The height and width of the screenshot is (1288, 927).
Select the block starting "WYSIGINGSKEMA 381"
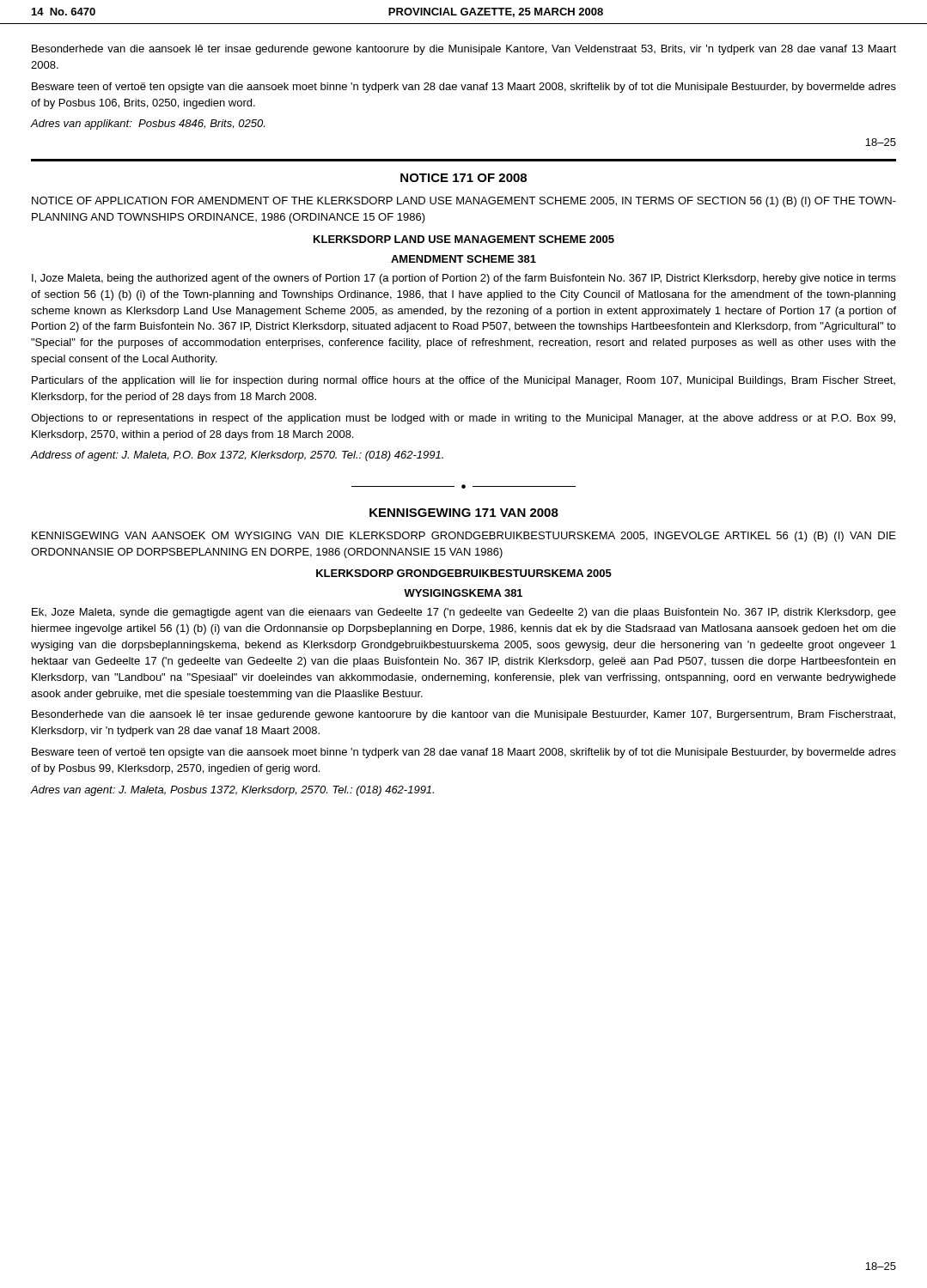coord(464,593)
